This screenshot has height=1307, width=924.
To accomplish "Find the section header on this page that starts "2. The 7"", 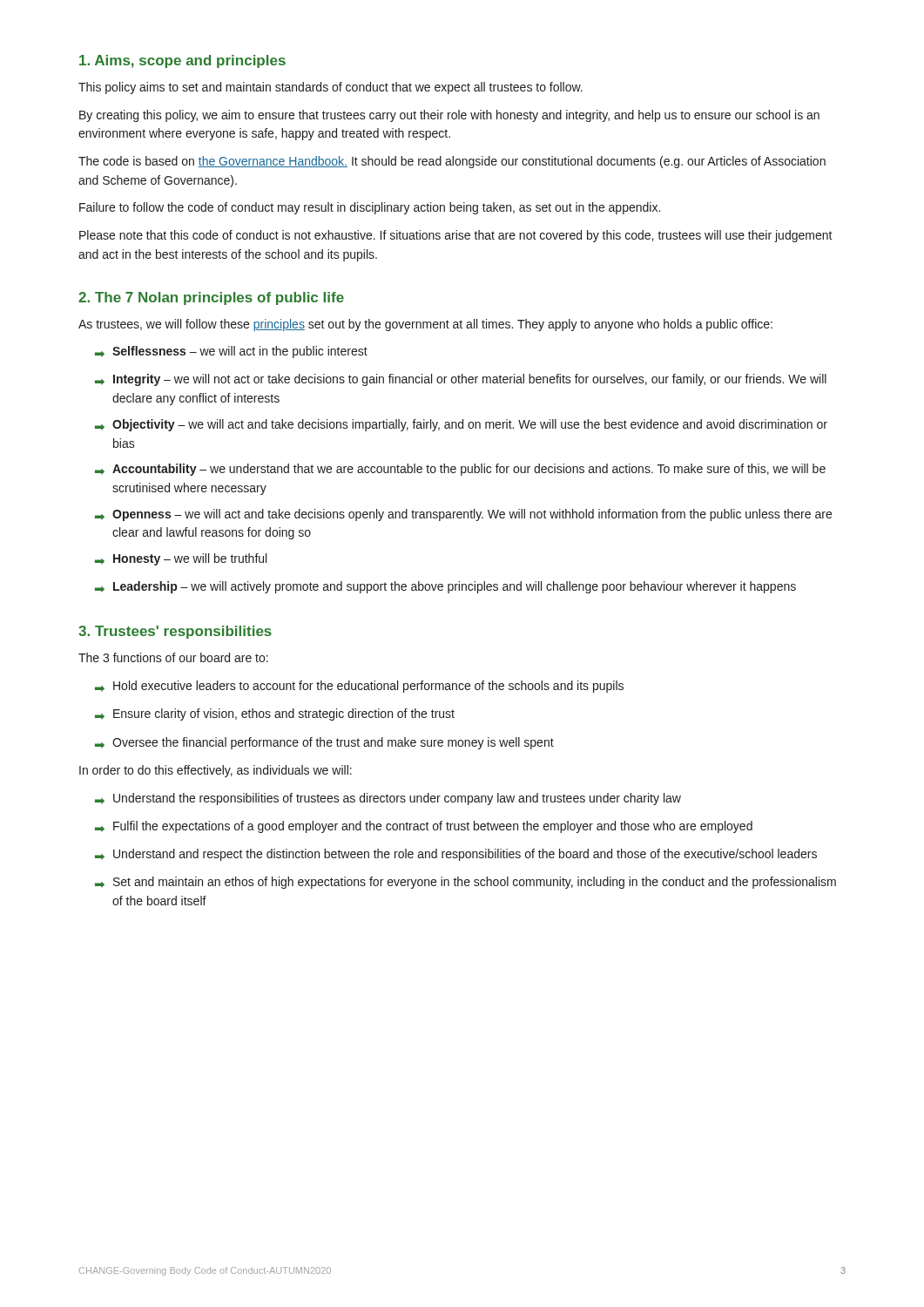I will 211,297.
